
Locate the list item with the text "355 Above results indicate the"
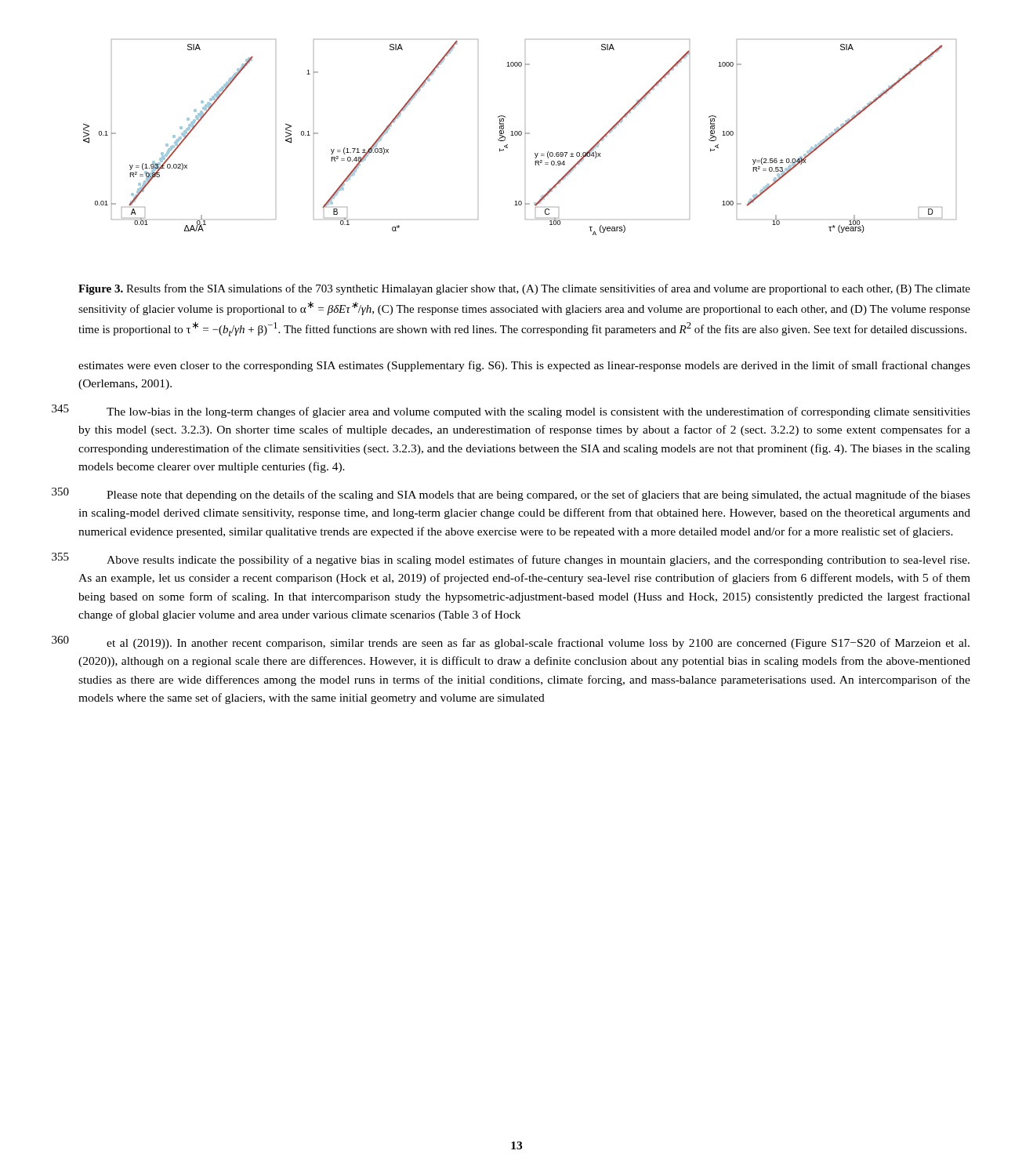coord(524,587)
